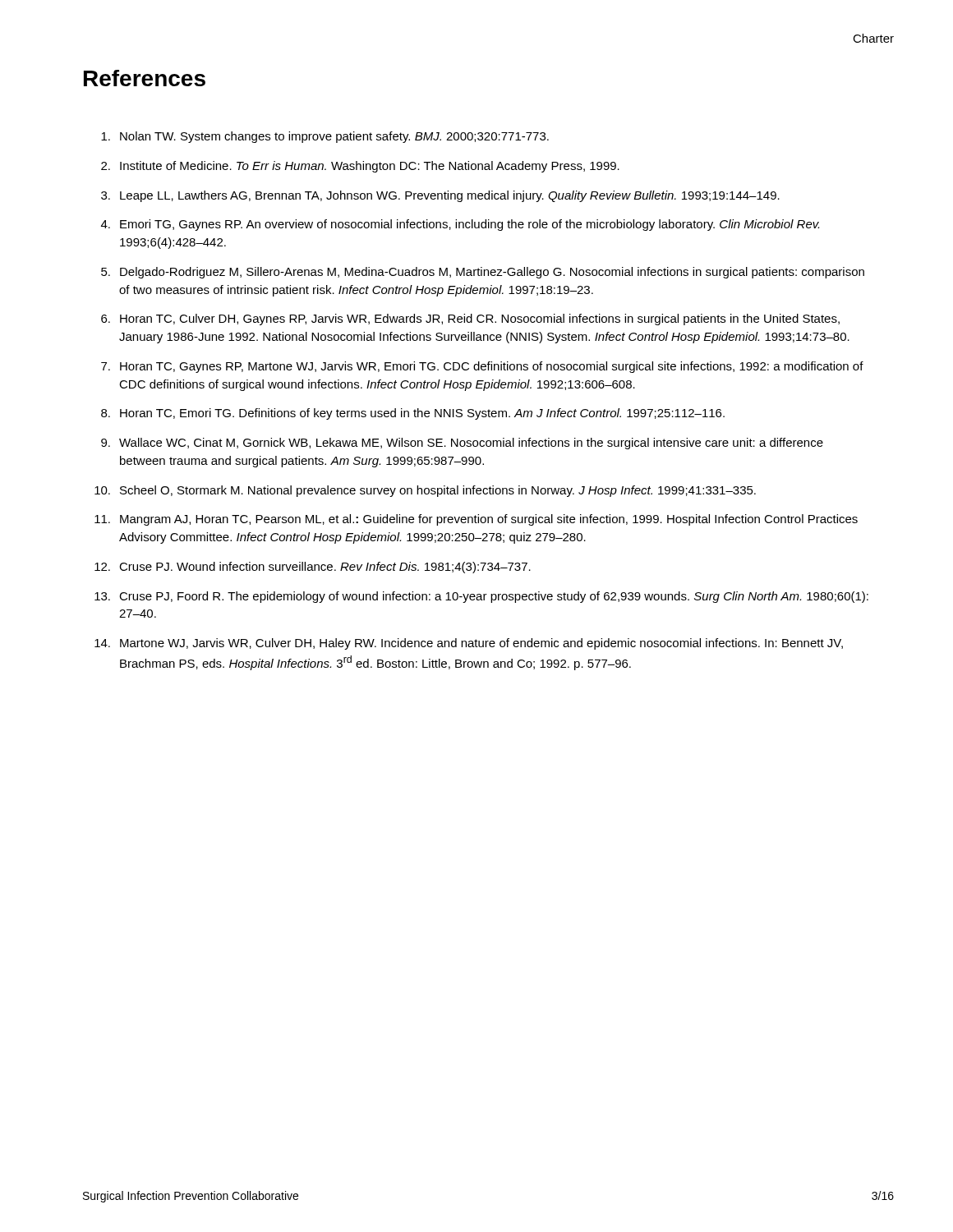Viewport: 953px width, 1232px height.
Task: Locate the passage starting "11. Mangram AJ, Horan"
Action: pyautogui.click(x=476, y=528)
